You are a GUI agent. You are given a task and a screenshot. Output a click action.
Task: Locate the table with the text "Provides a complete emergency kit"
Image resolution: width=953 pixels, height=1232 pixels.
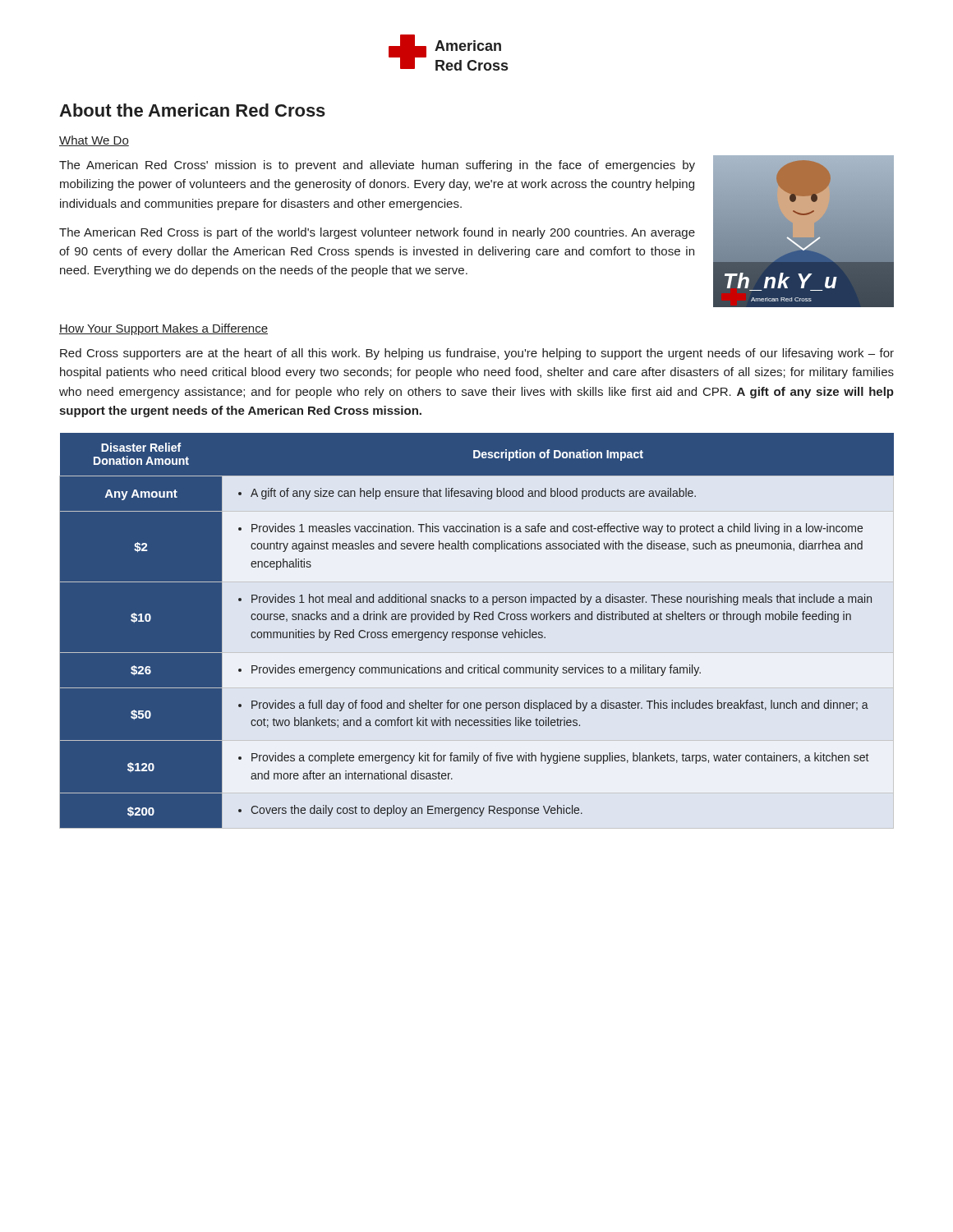(x=476, y=631)
